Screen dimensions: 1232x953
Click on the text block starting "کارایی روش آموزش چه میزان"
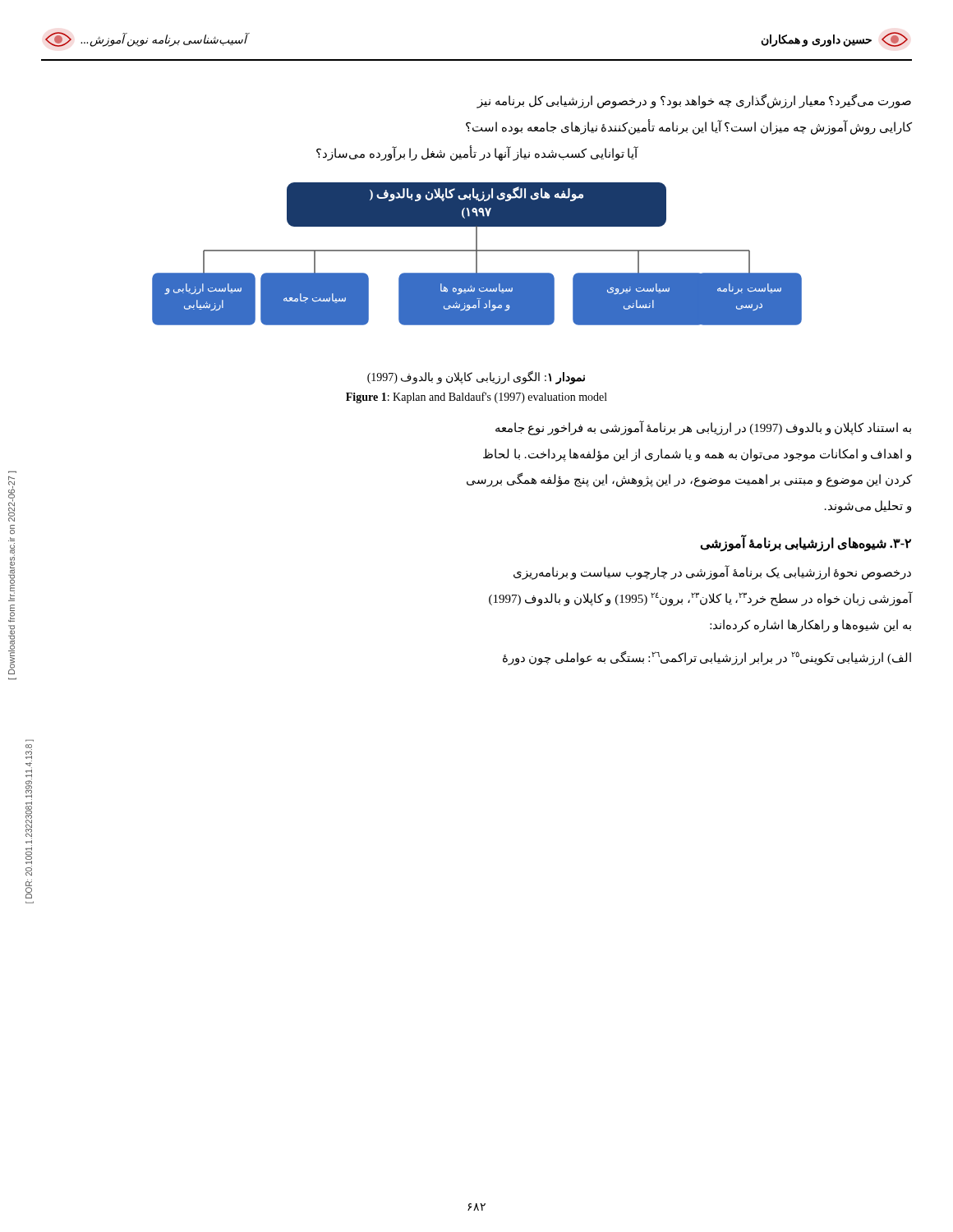(x=689, y=127)
